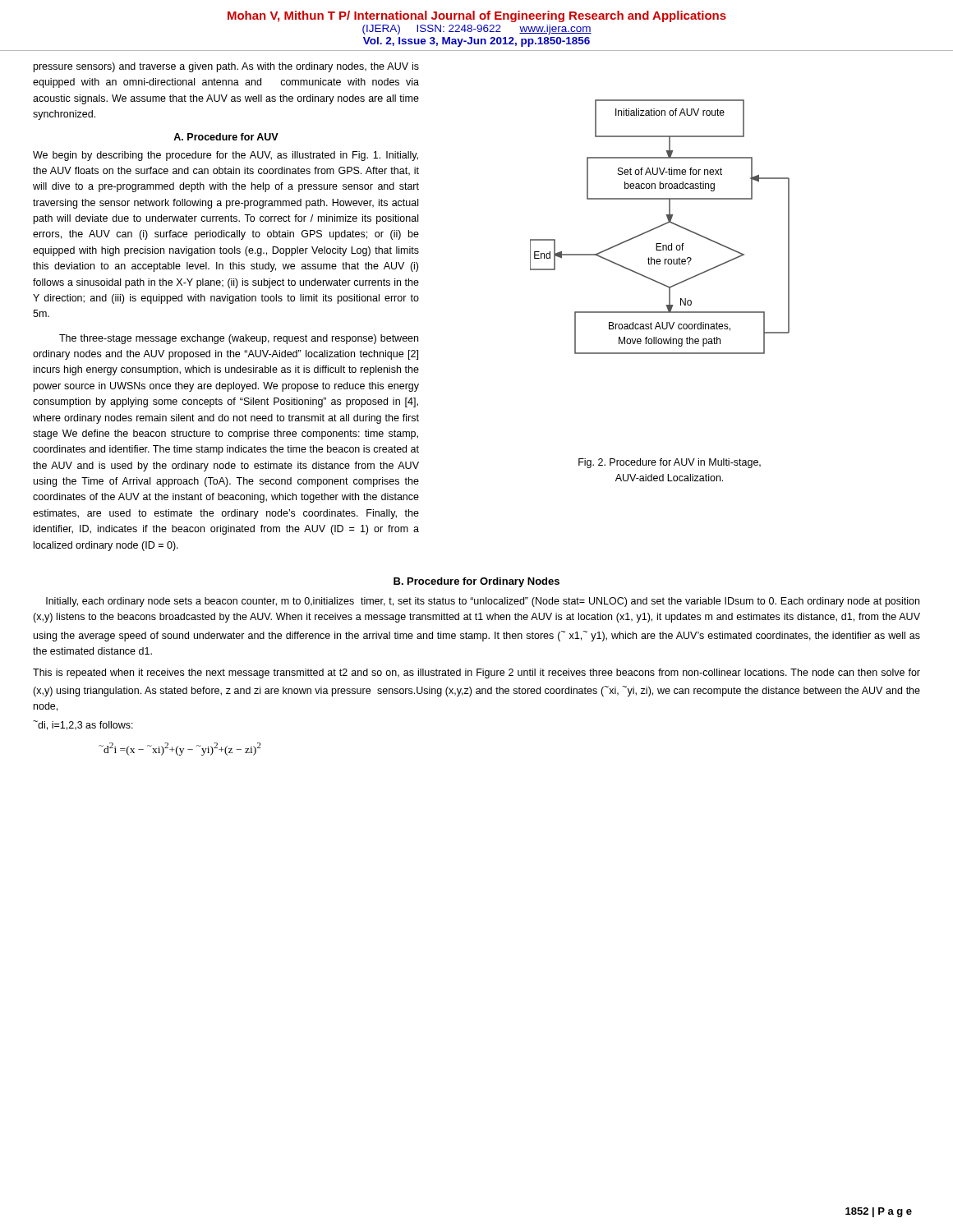
Task: Click where it says "B. Procedure for Ordinary Nodes"
Action: (x=476, y=581)
